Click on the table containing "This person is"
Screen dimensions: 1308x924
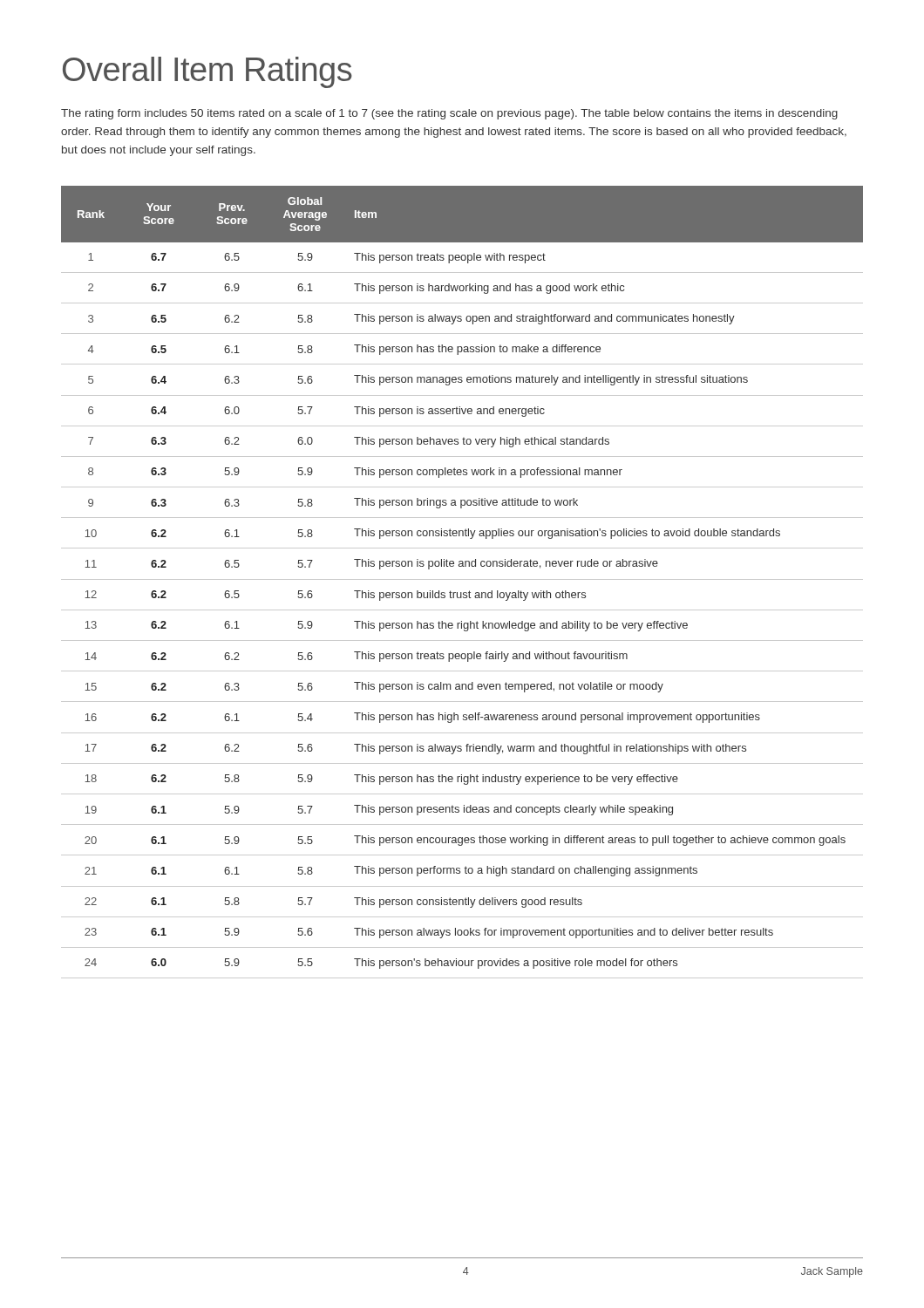pos(462,582)
